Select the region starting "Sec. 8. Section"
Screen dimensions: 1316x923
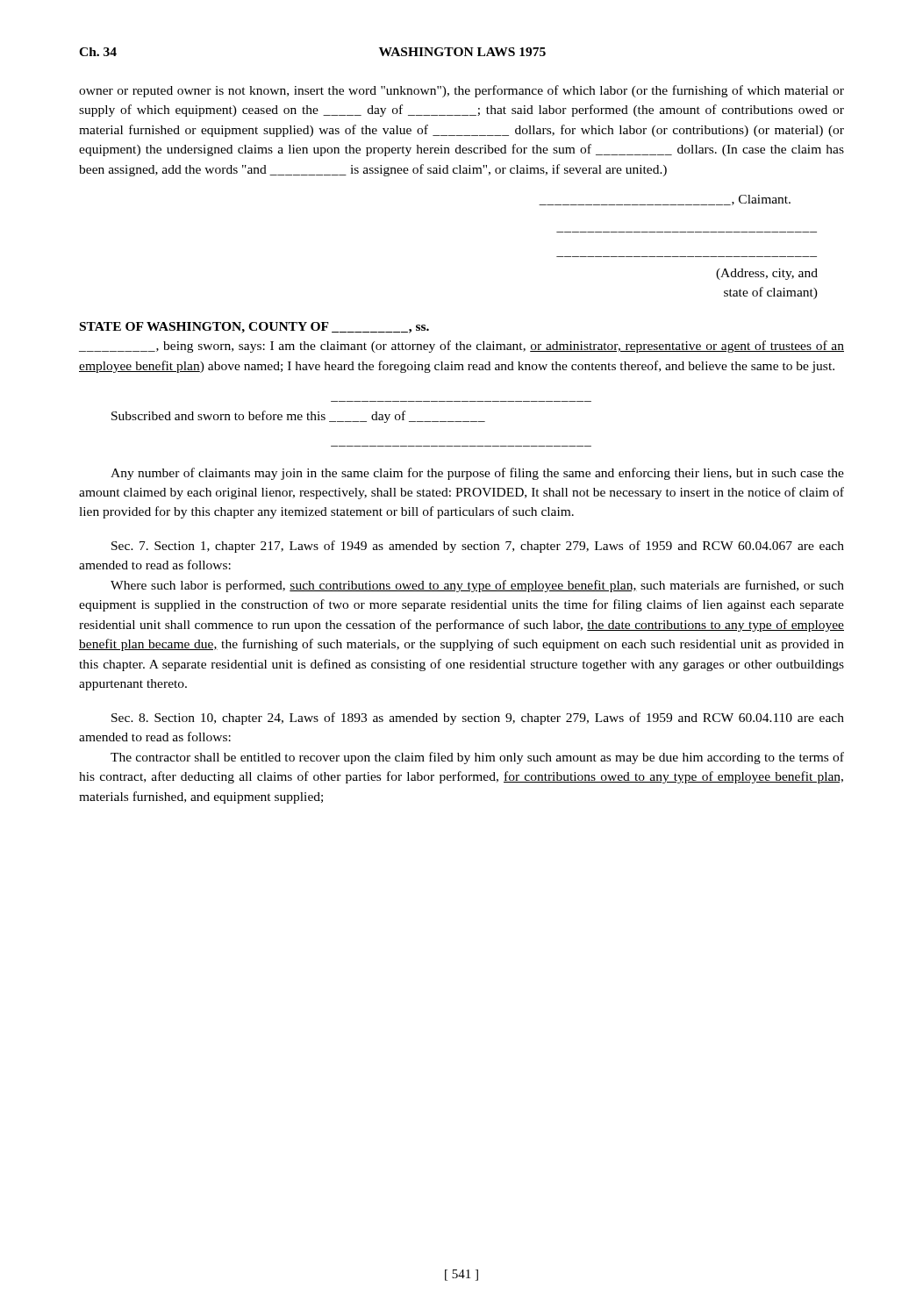point(462,757)
